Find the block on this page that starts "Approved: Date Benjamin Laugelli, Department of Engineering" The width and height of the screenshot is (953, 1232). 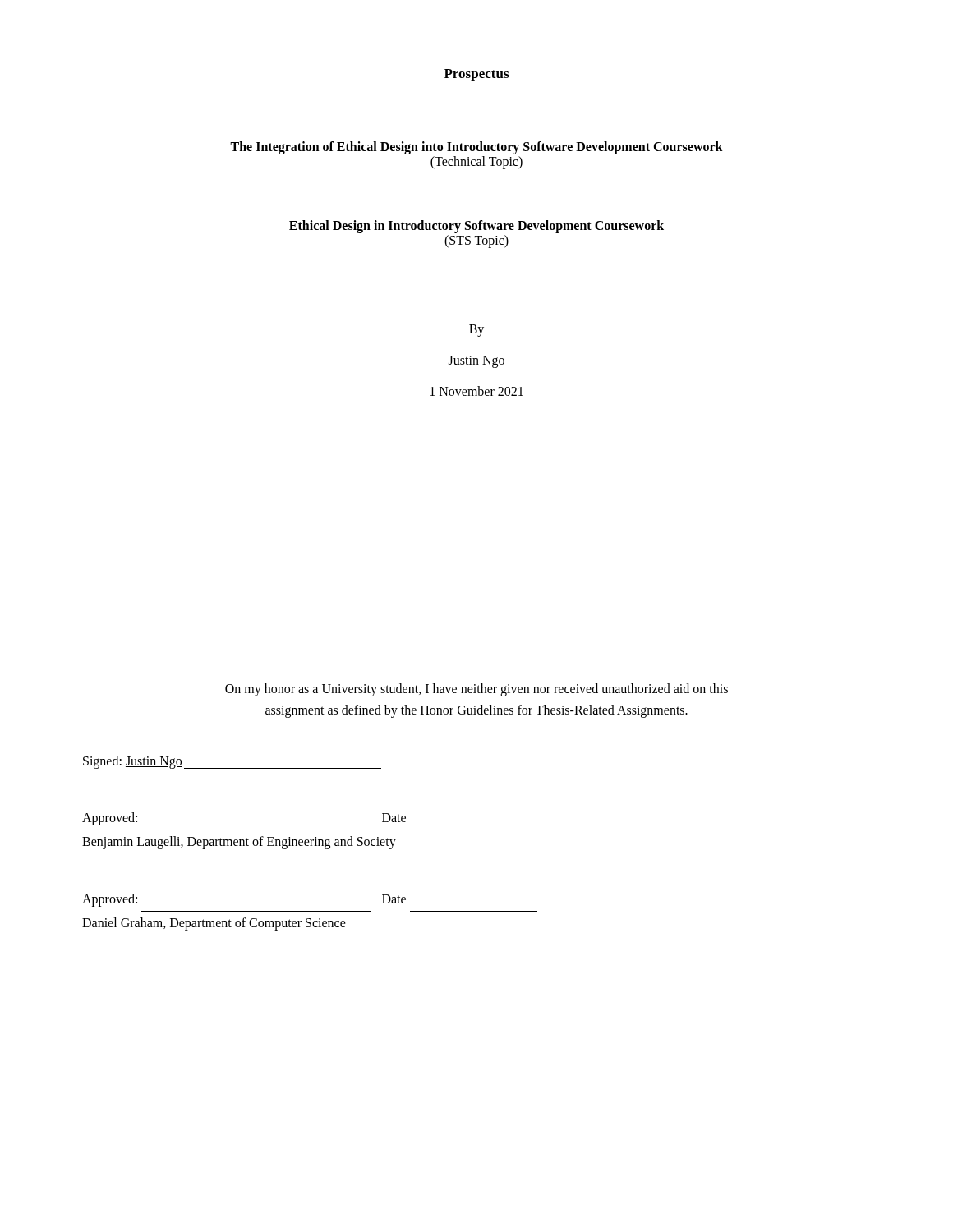[x=310, y=827]
